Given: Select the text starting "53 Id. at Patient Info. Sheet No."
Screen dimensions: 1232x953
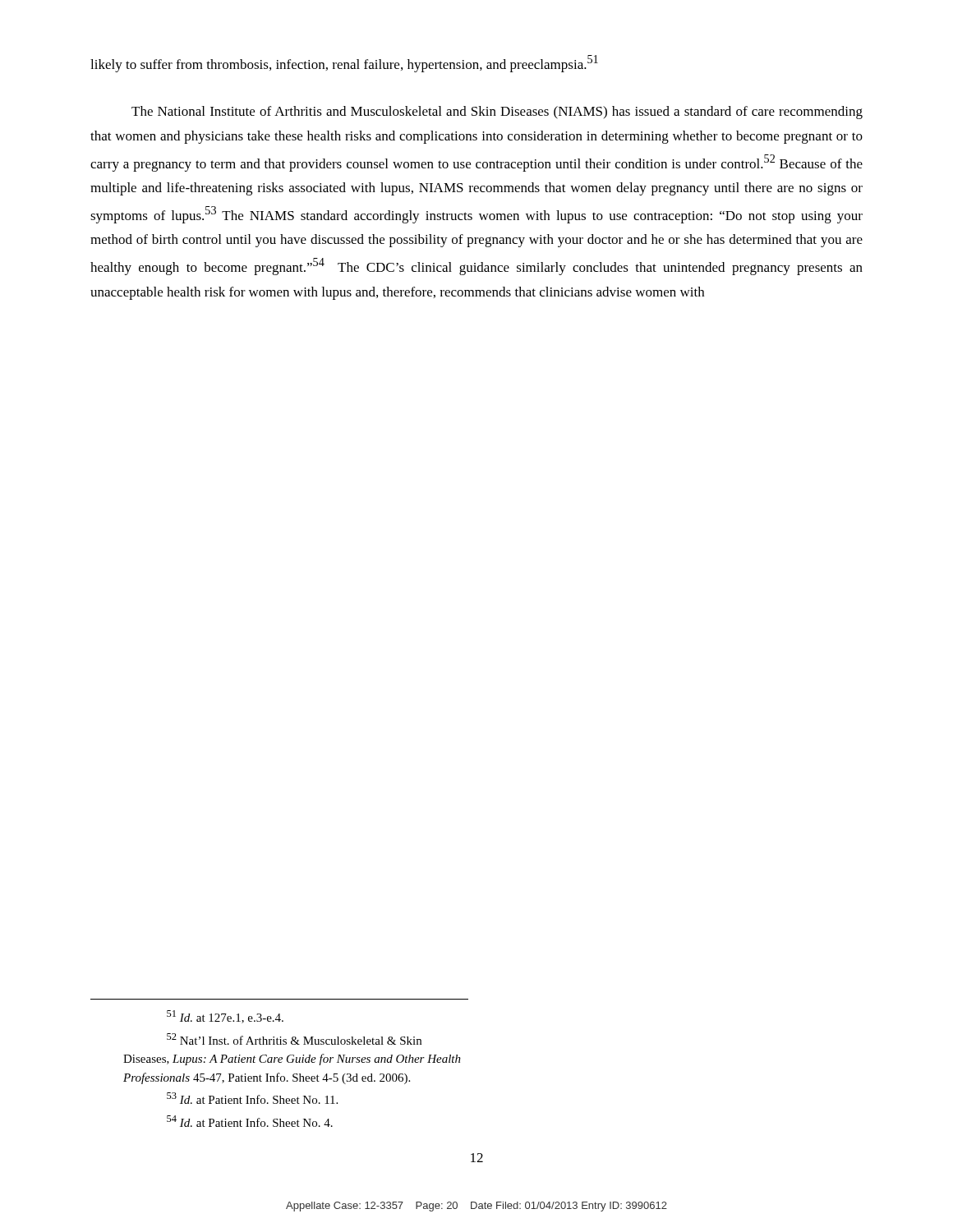Looking at the screenshot, I should [231, 1098].
